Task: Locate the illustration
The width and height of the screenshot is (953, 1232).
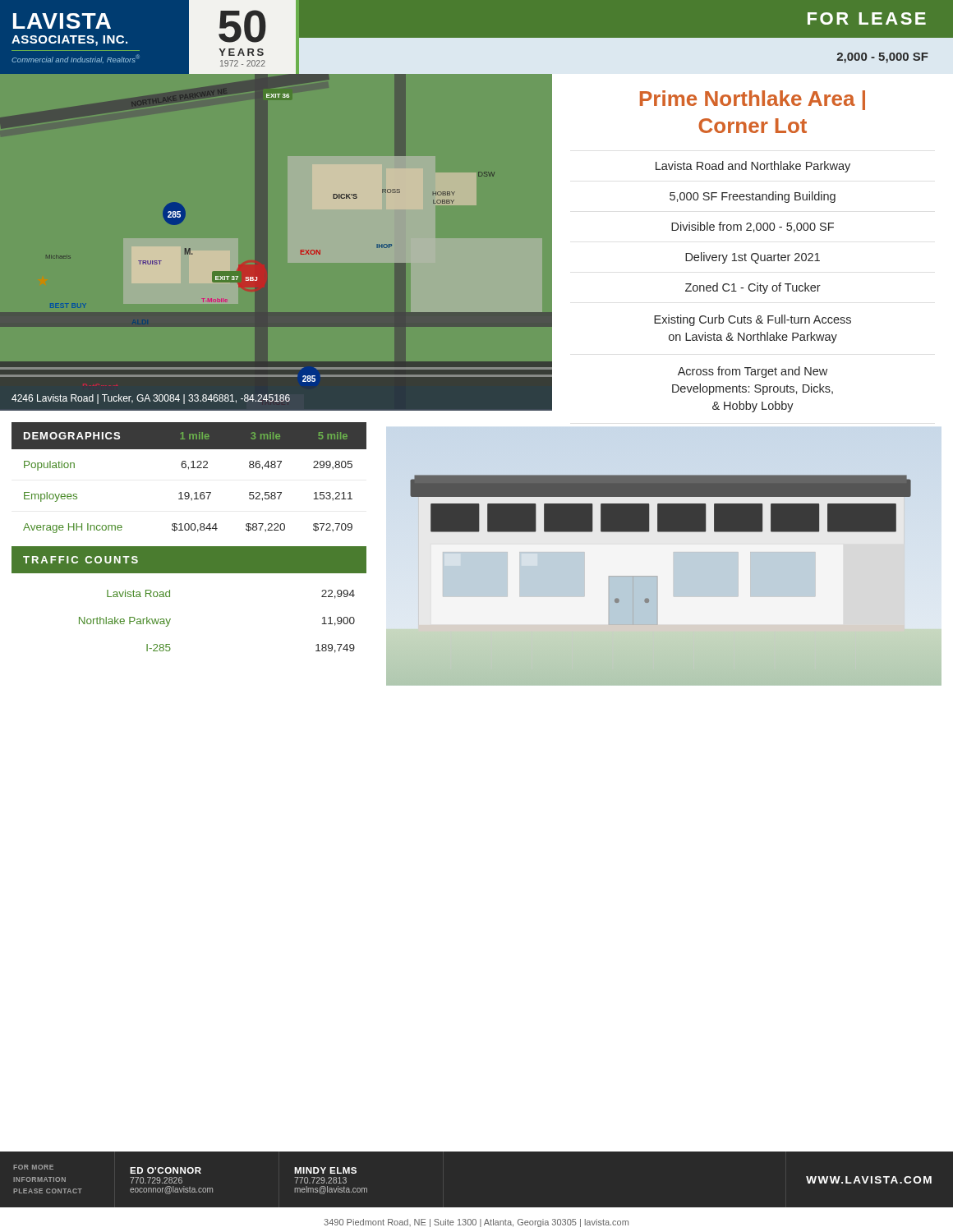Action: 665,550
